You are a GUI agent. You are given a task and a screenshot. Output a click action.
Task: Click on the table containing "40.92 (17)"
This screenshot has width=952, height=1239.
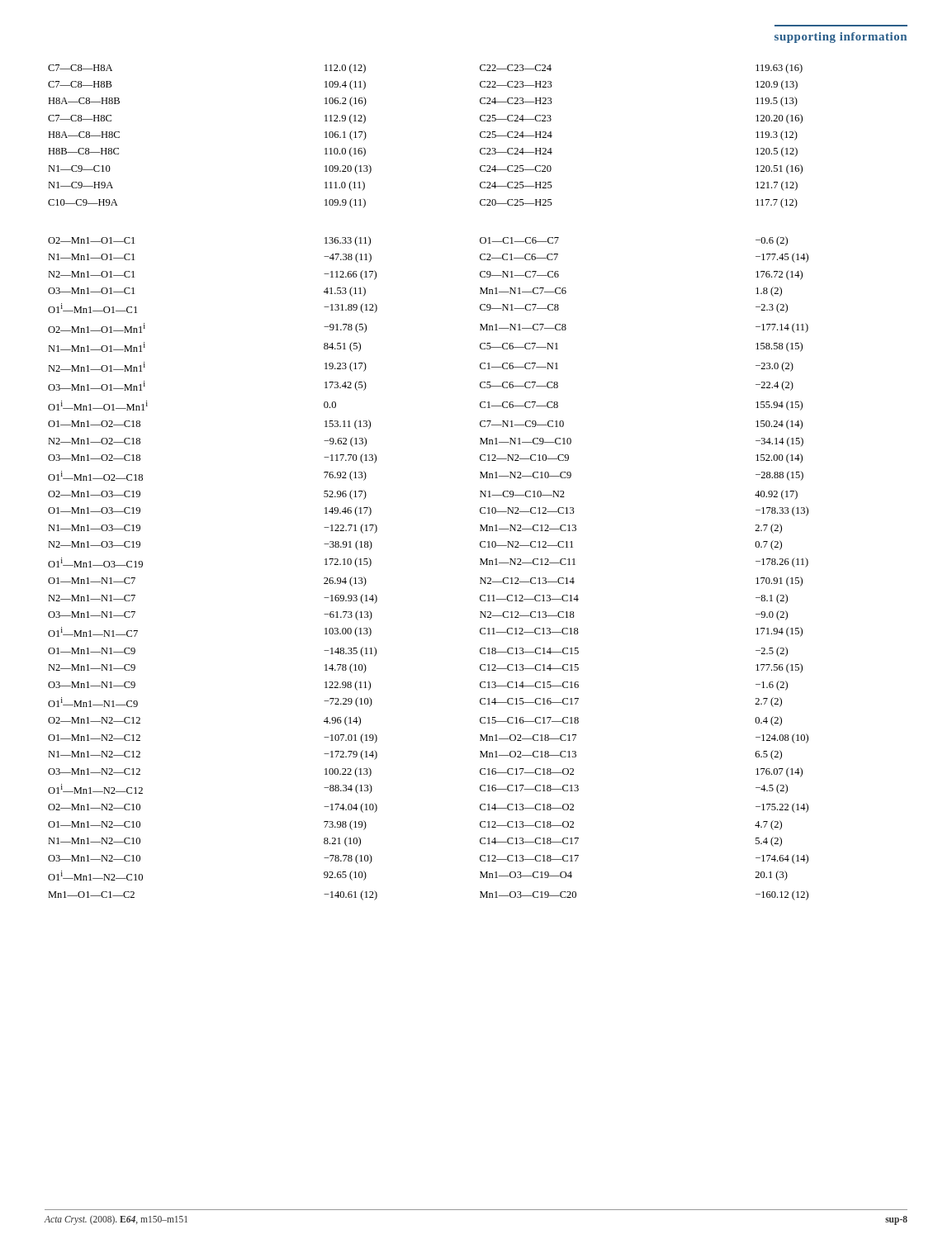tap(476, 481)
